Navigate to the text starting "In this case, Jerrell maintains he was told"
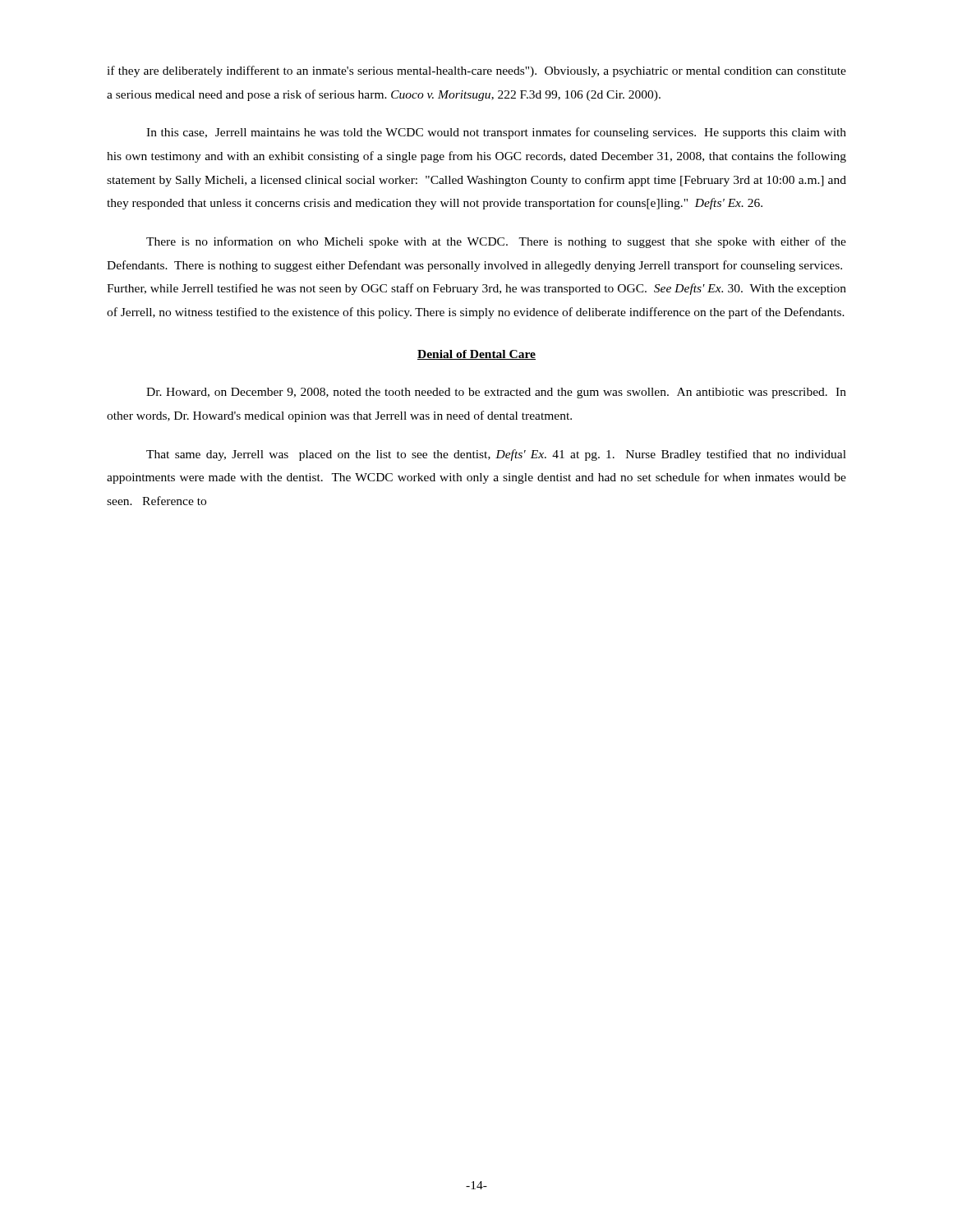This screenshot has height=1232, width=953. pos(476,168)
